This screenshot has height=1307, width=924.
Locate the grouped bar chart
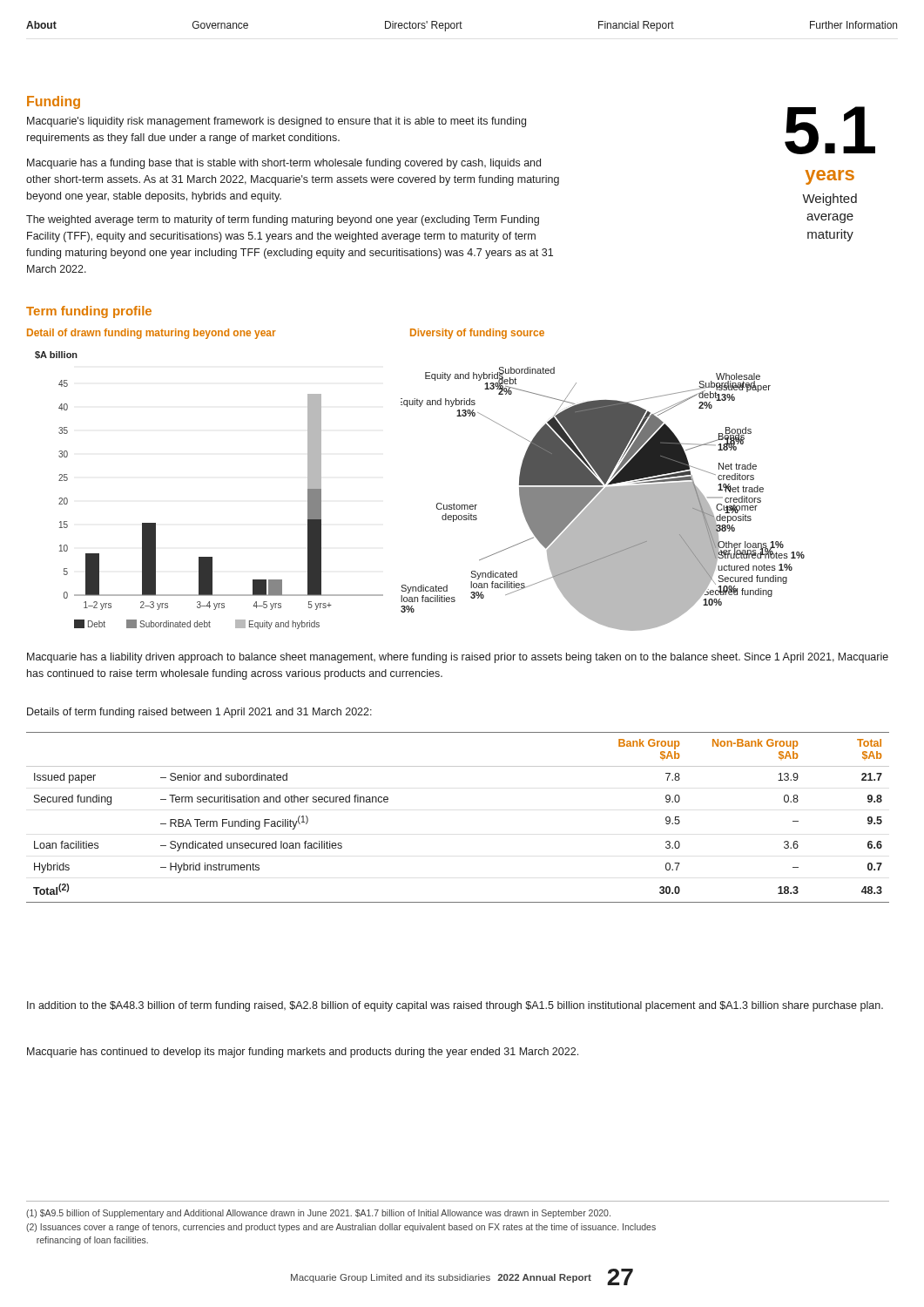[213, 486]
